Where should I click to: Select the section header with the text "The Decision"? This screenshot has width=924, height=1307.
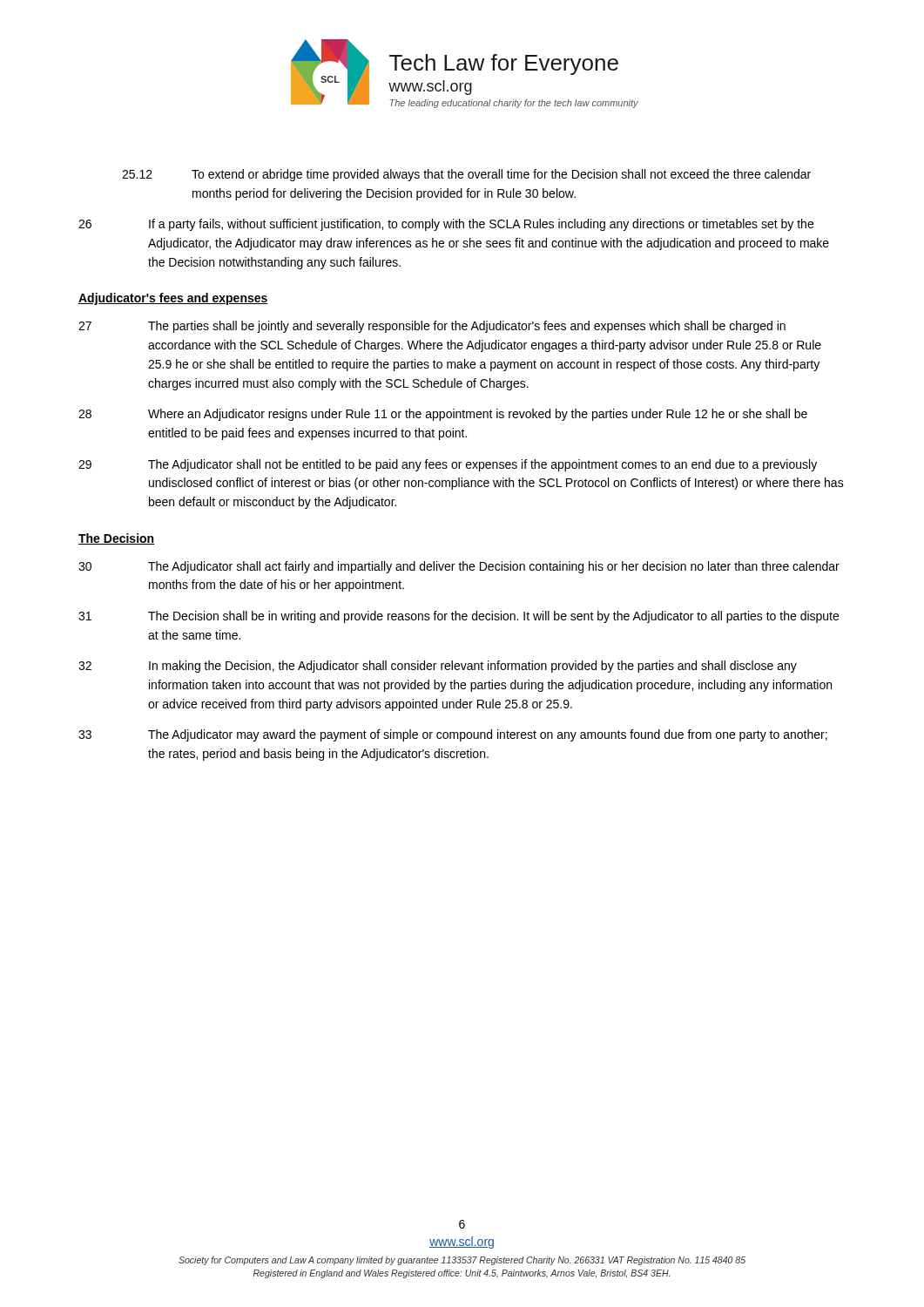(x=116, y=538)
